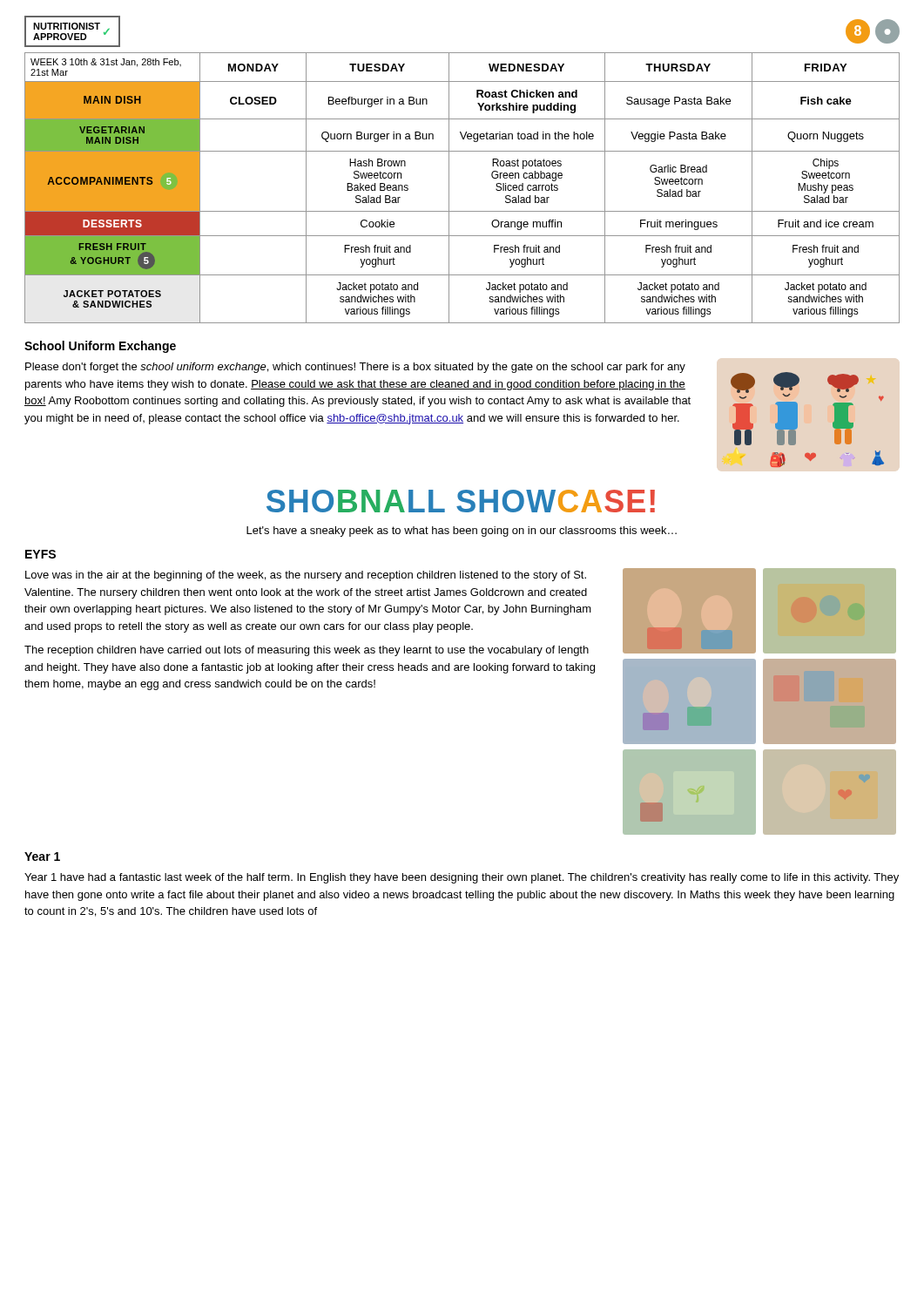The image size is (924, 1307).
Task: Click on the text block that says "Let's have a"
Action: point(462,530)
